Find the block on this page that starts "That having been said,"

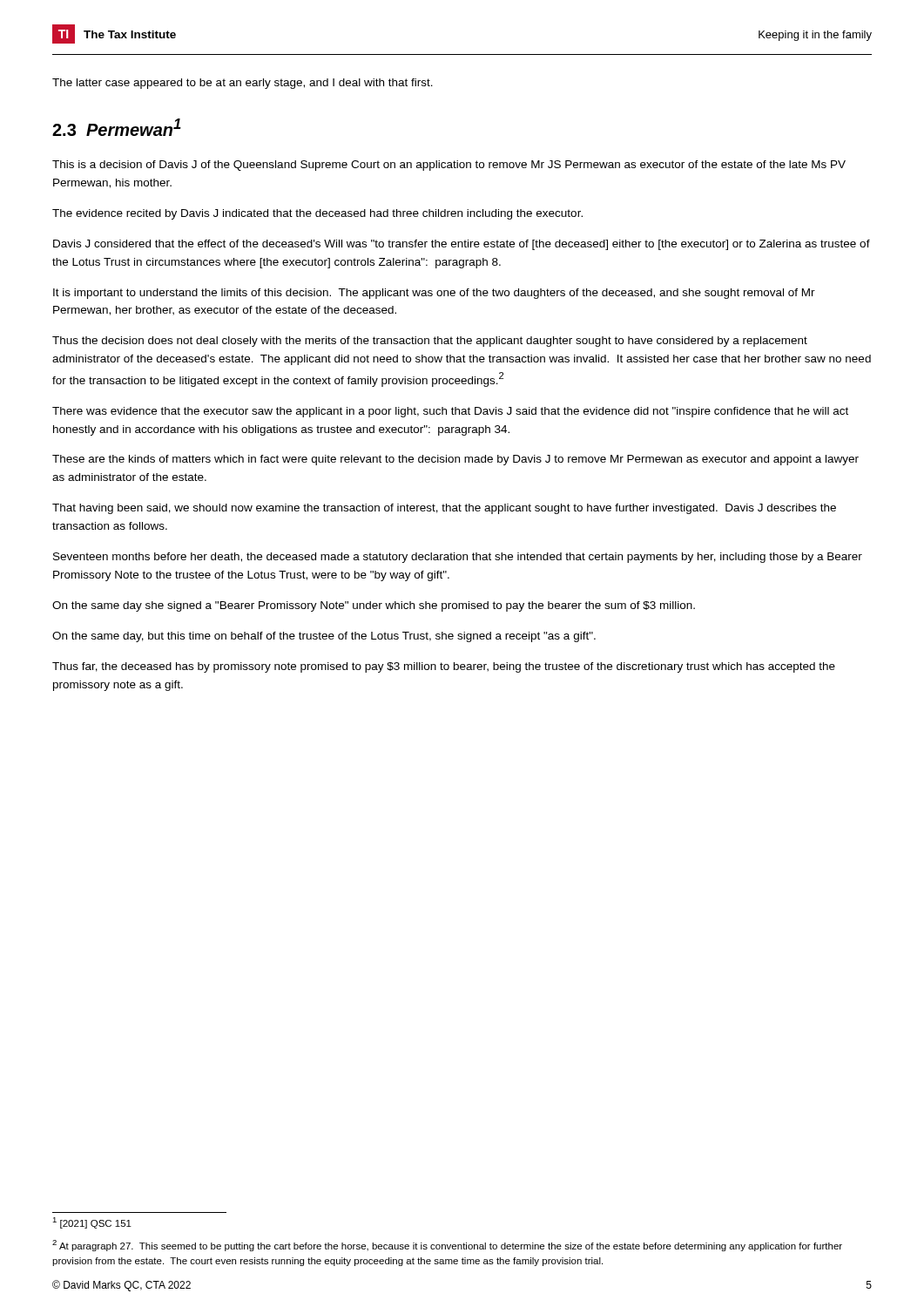444,517
